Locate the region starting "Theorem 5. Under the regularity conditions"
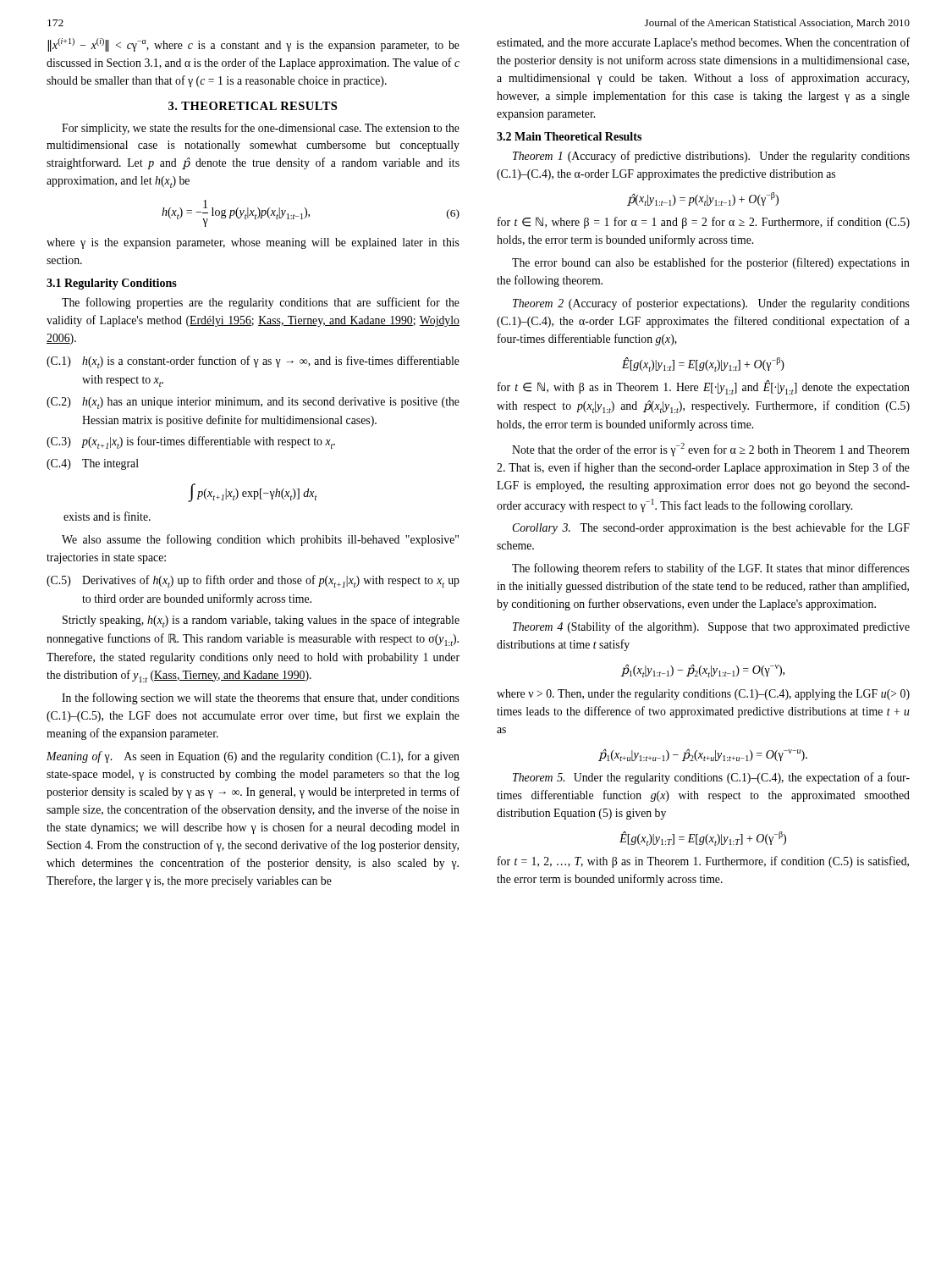 (x=703, y=796)
